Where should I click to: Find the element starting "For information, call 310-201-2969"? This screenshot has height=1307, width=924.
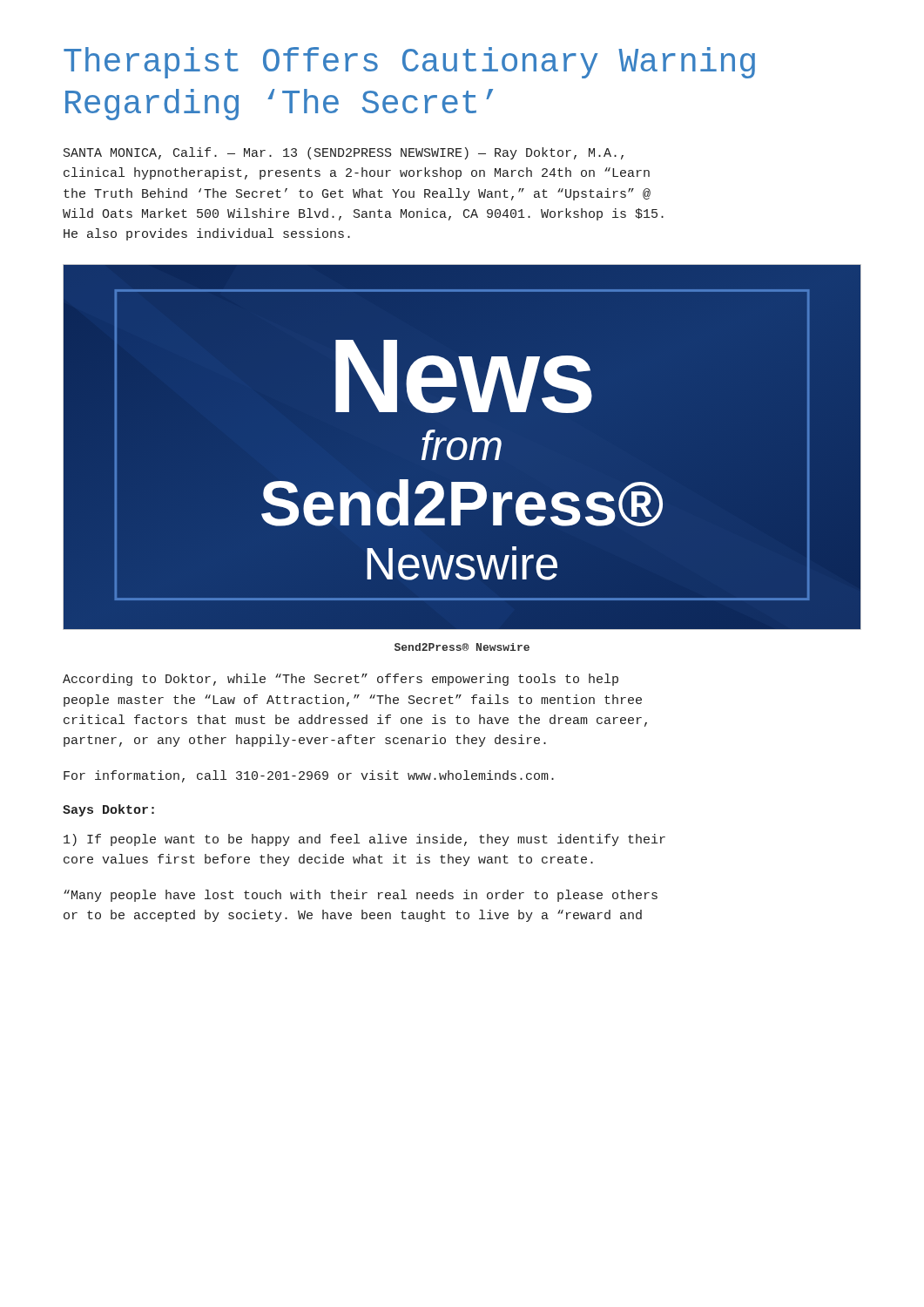pyautogui.click(x=462, y=777)
